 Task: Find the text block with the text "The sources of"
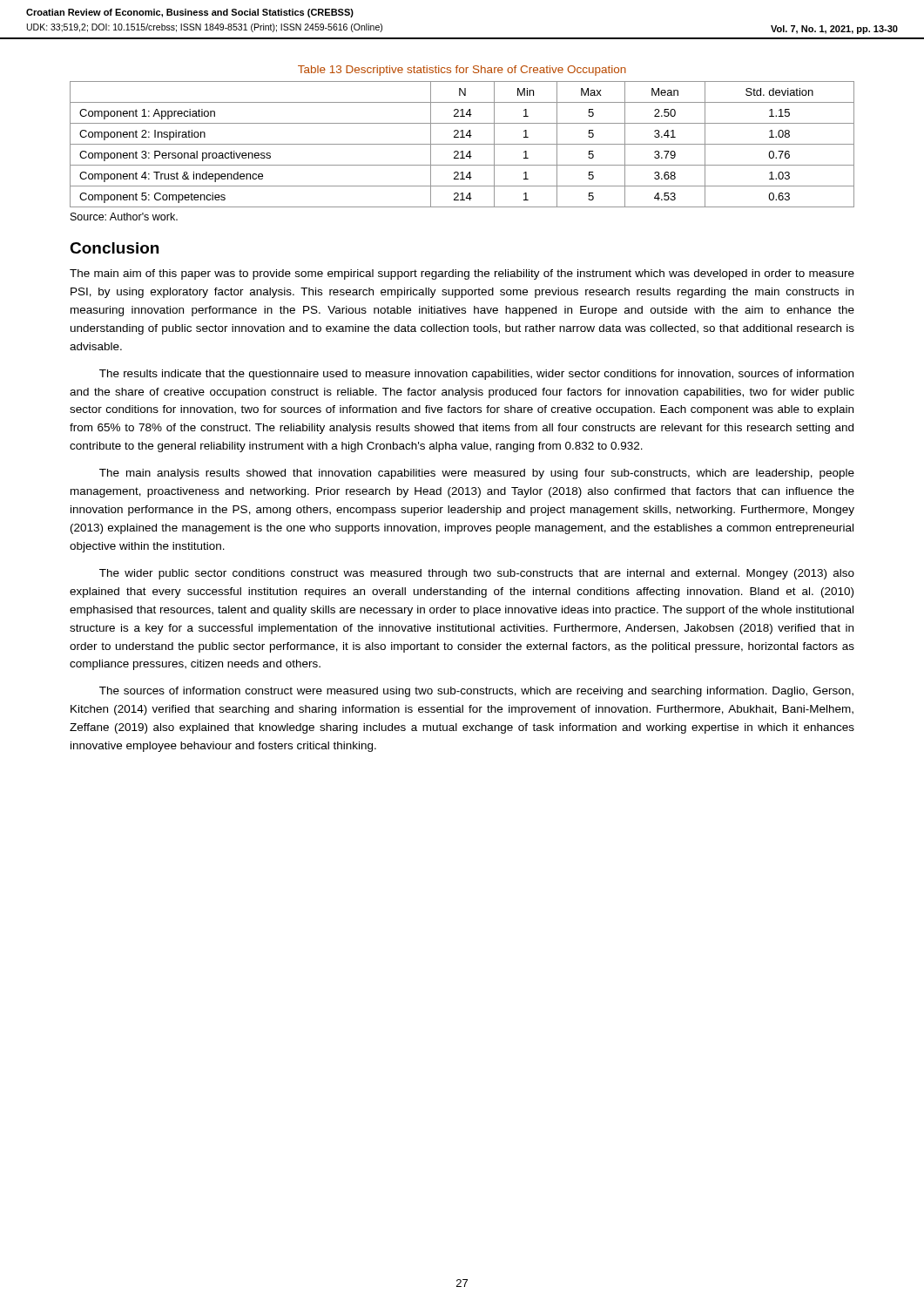click(462, 719)
